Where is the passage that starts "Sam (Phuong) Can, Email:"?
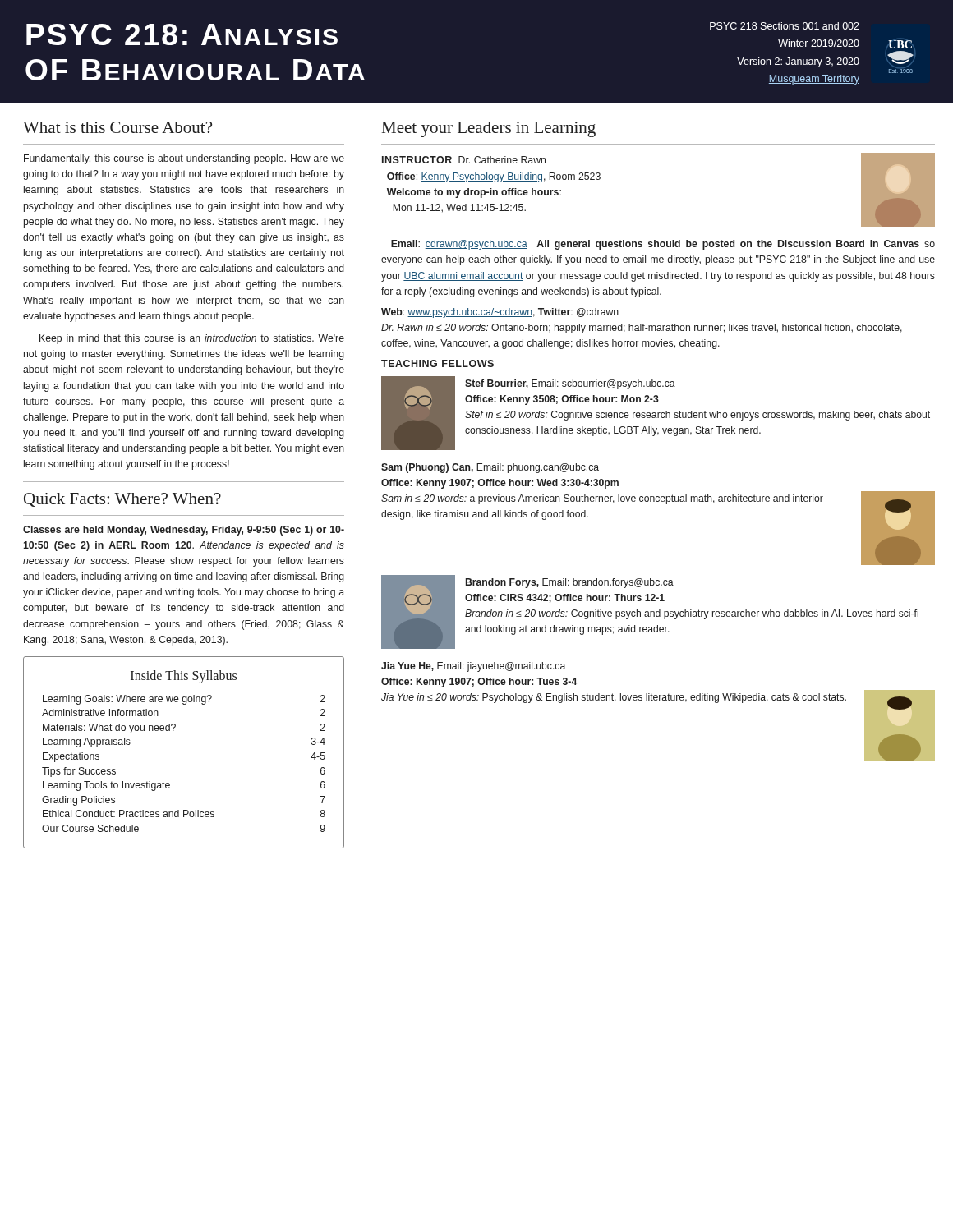 658,513
